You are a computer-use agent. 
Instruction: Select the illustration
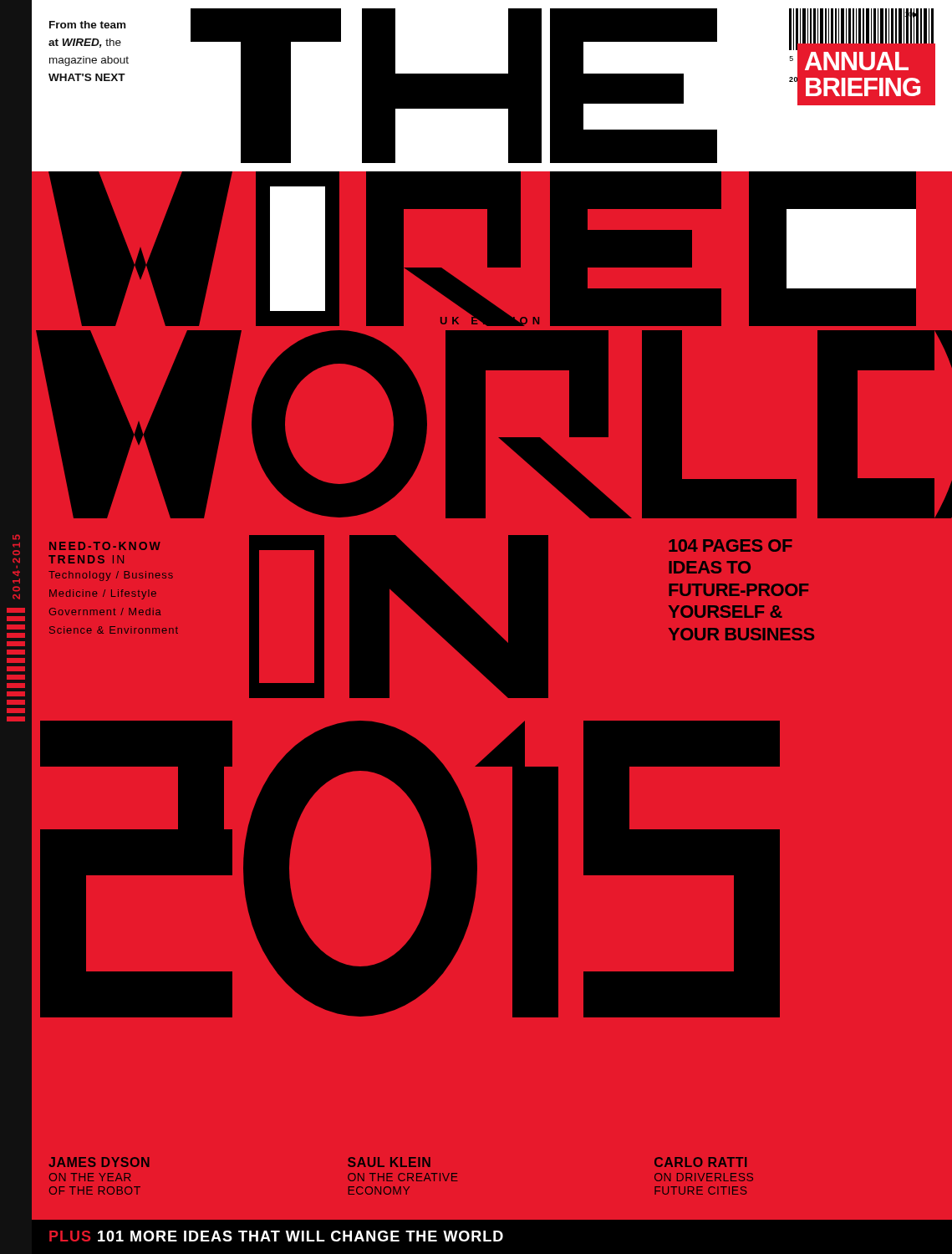458,86
